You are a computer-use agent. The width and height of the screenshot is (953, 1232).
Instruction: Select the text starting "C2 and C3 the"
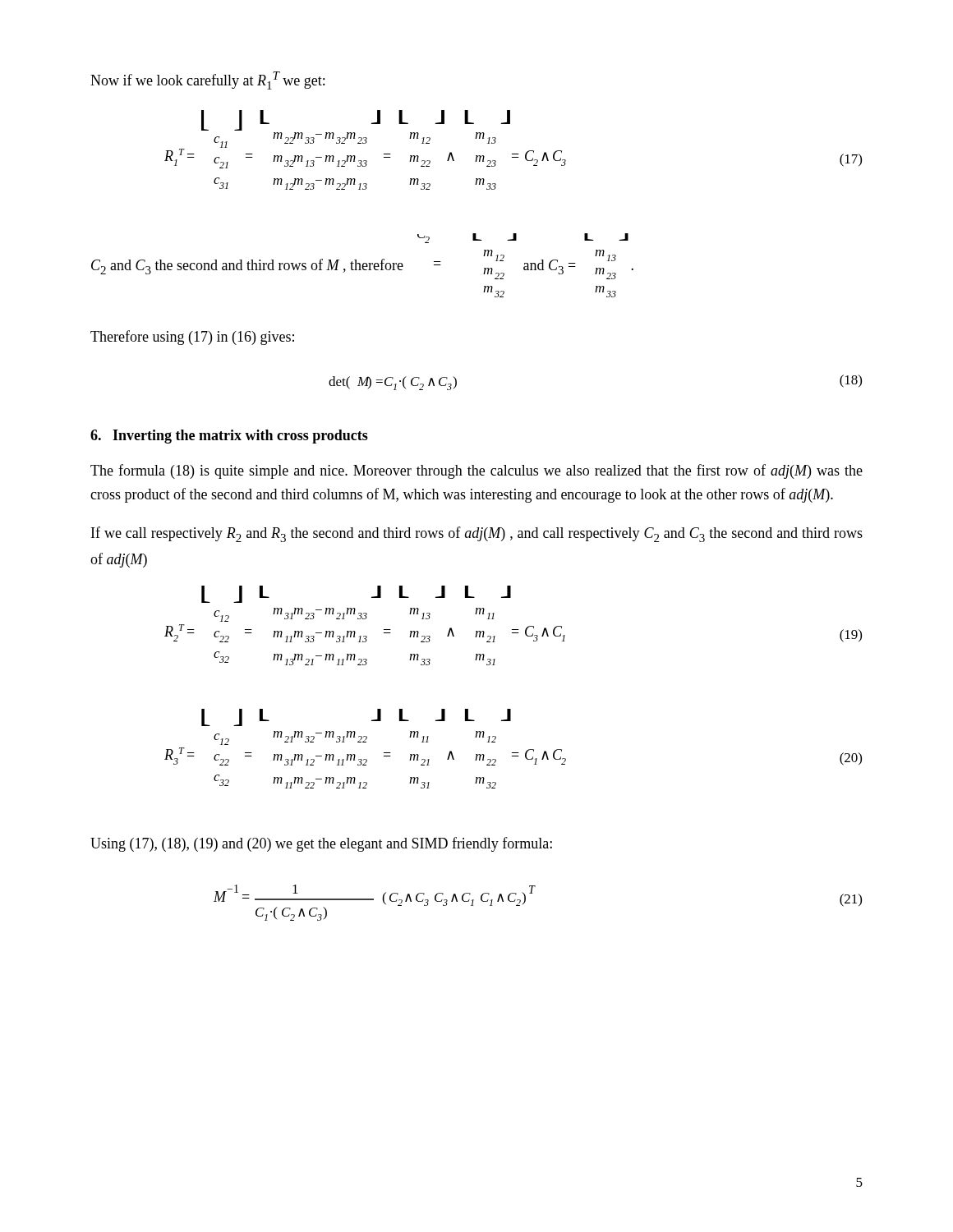point(362,267)
